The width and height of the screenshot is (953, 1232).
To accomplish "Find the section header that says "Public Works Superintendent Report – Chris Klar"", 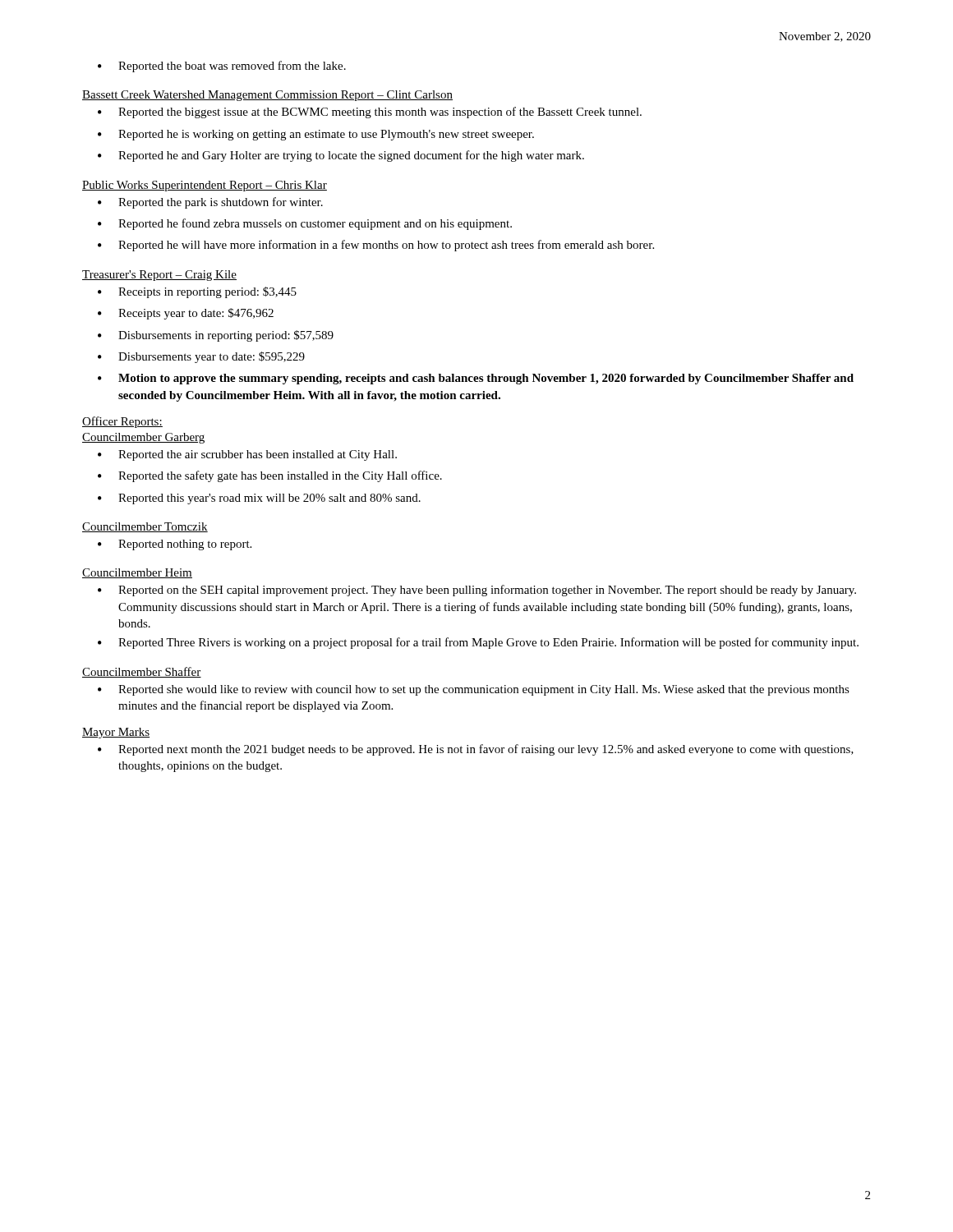I will pos(204,184).
